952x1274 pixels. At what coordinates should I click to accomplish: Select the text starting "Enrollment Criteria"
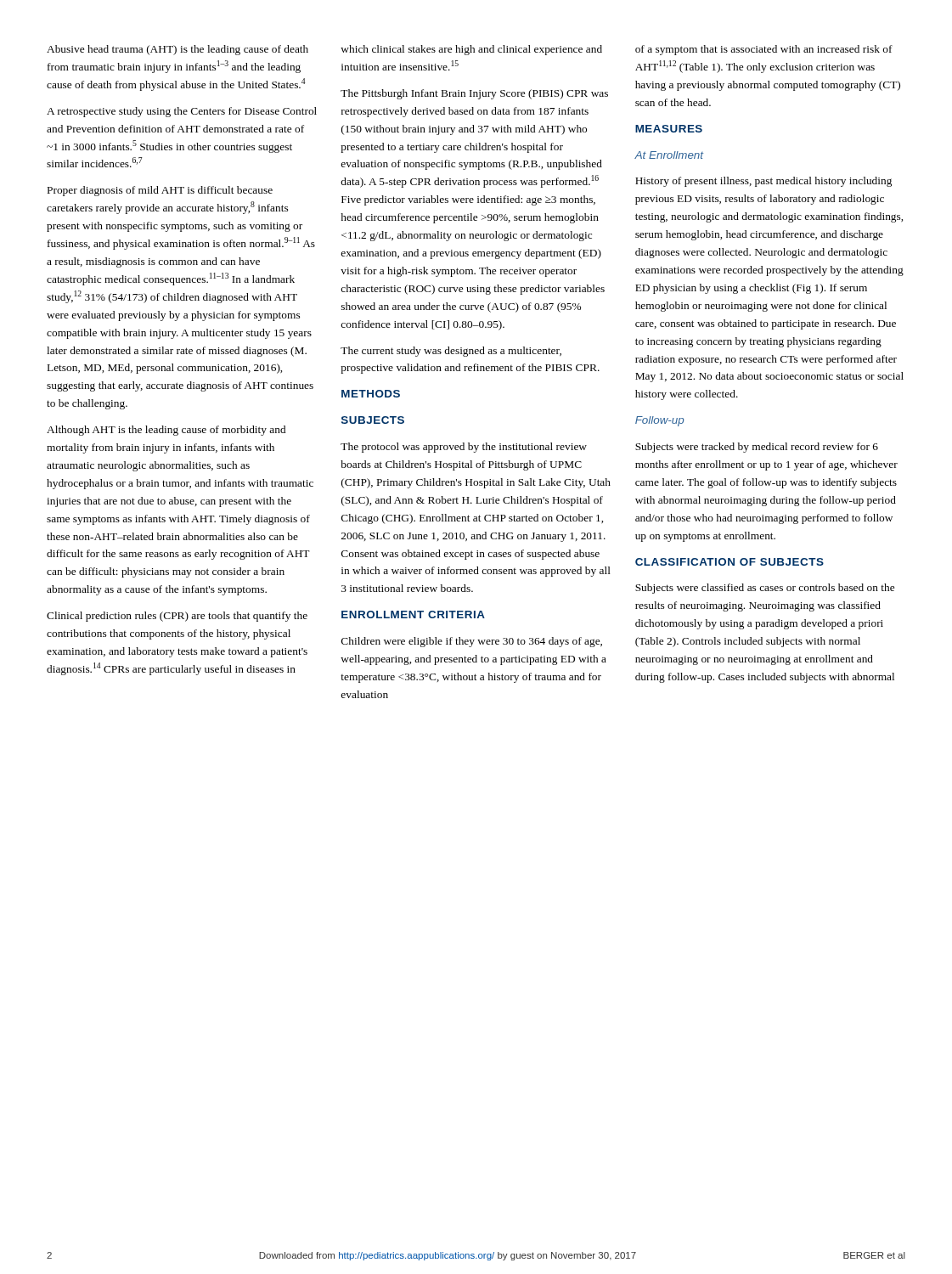pos(476,616)
